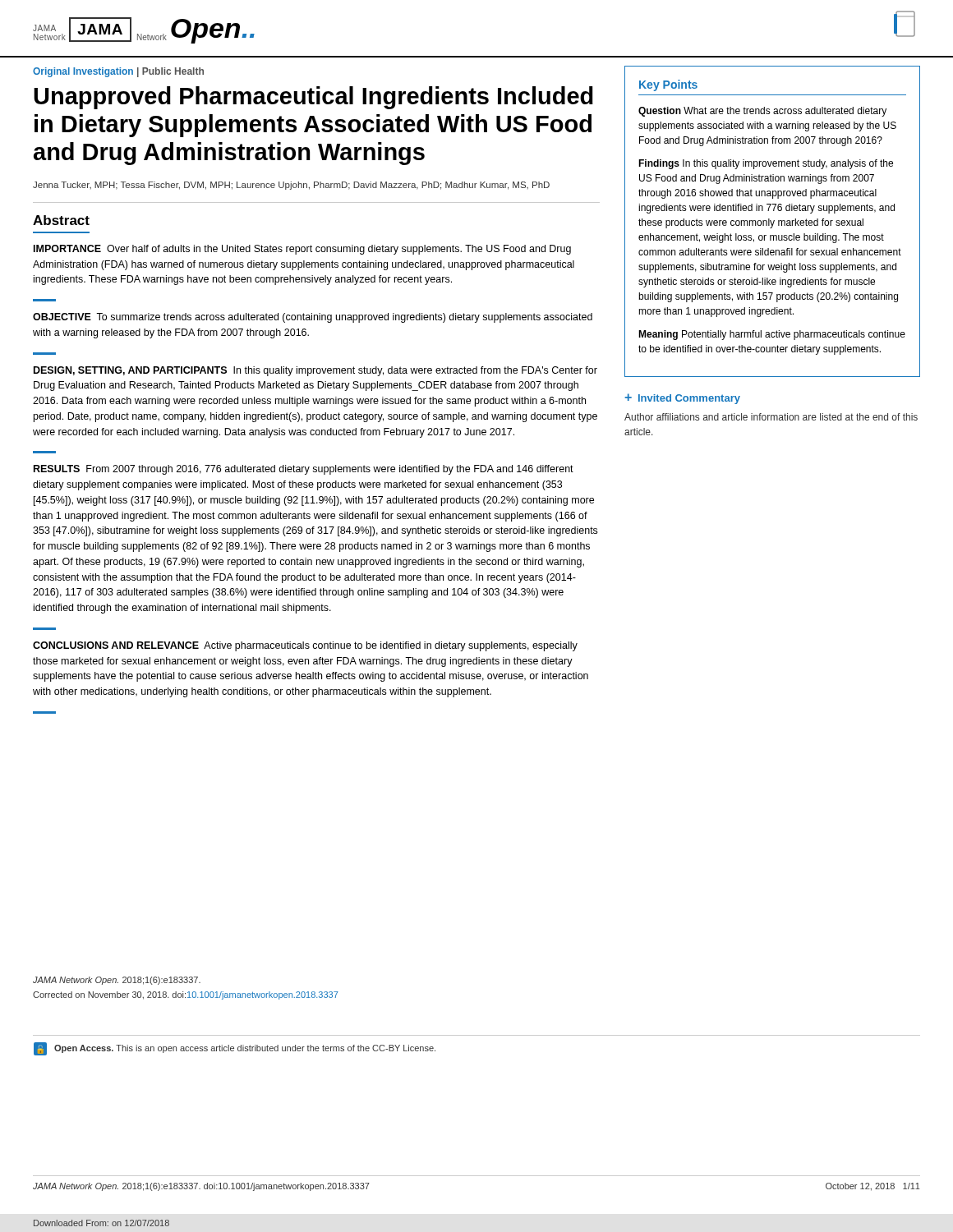This screenshot has height=1232, width=953.
Task: Locate the footnote
Action: pyautogui.click(x=186, y=987)
